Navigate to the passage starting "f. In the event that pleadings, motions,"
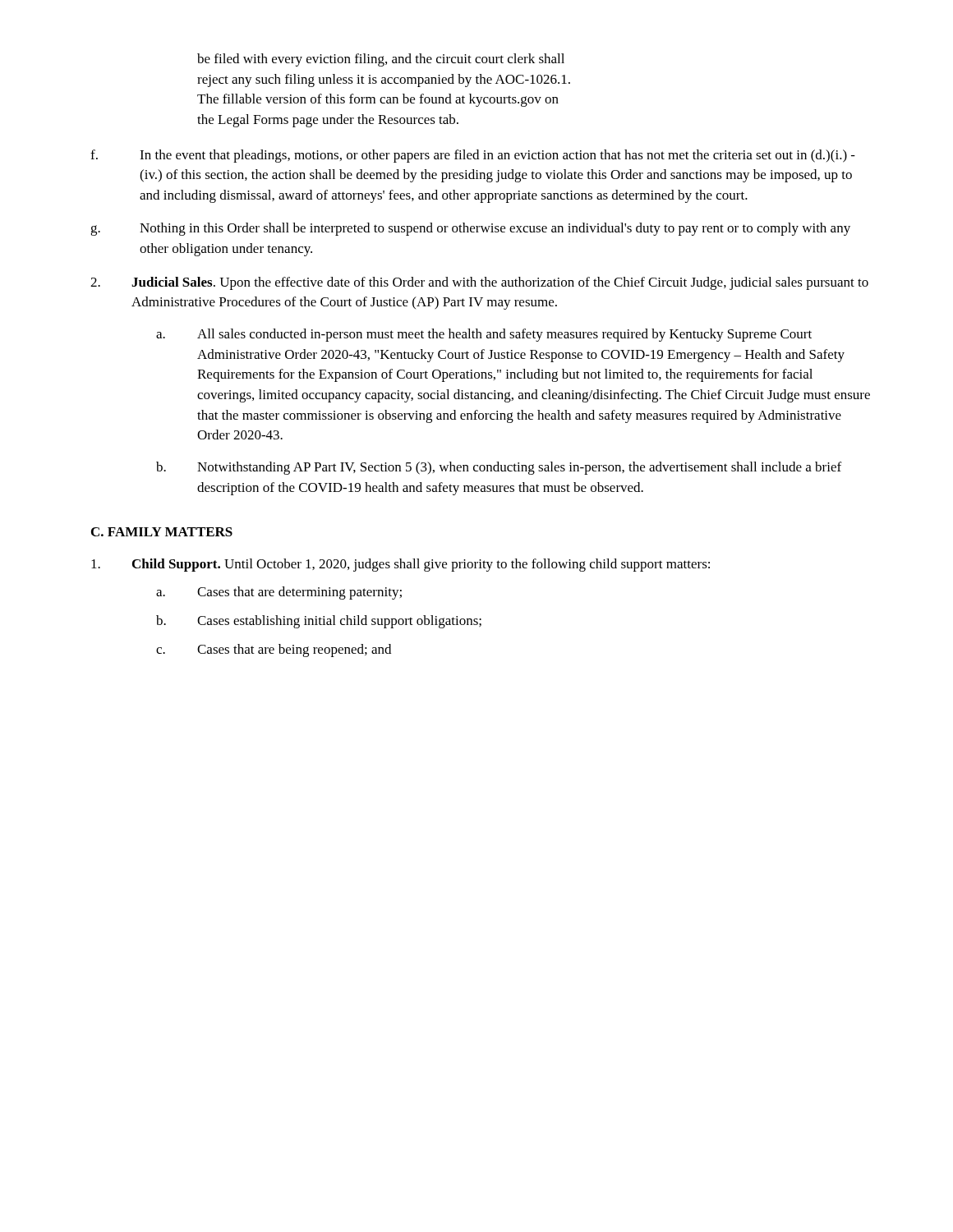This screenshot has height=1232, width=953. [x=481, y=175]
